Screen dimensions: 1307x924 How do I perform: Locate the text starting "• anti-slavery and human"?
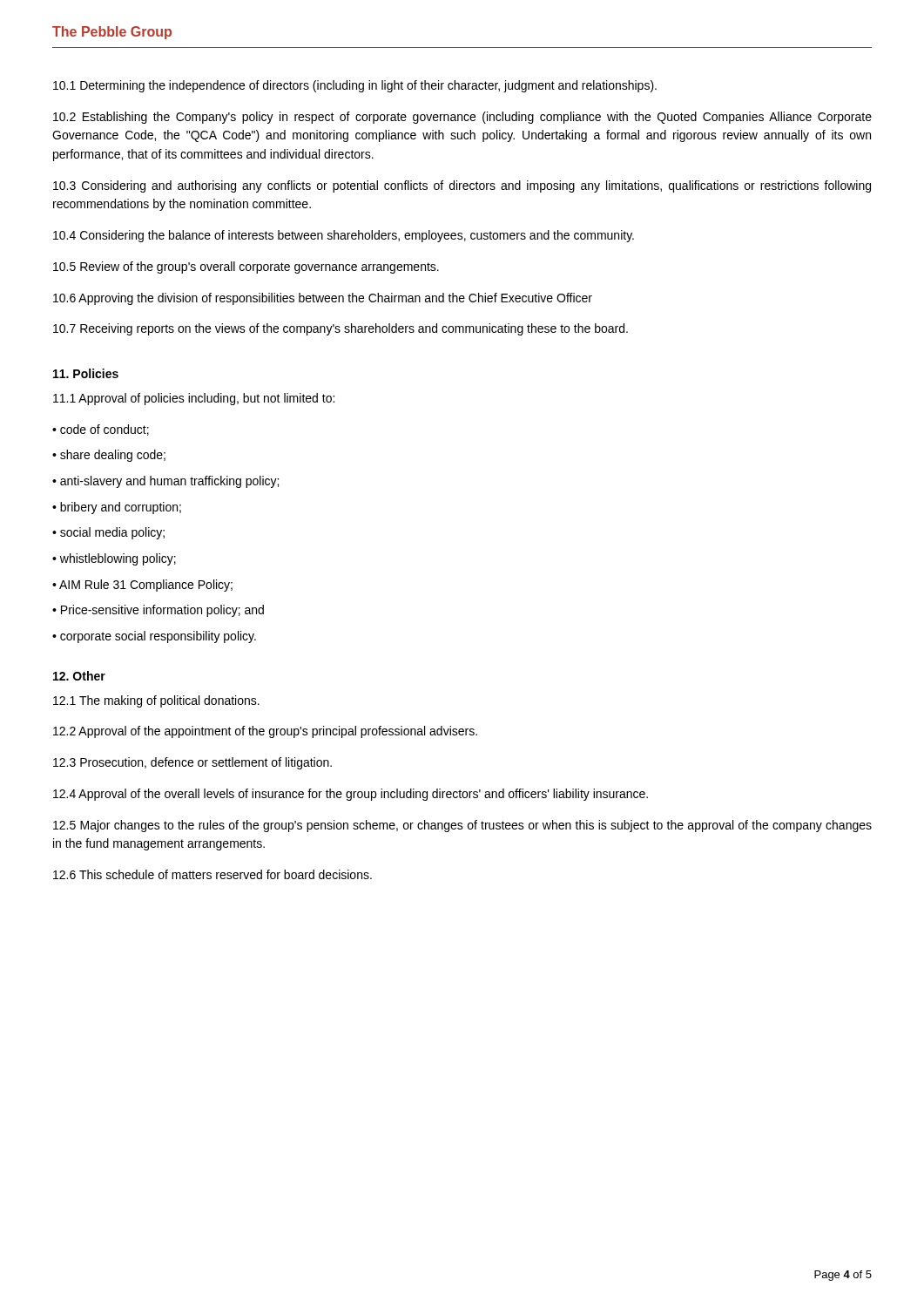pyautogui.click(x=166, y=481)
